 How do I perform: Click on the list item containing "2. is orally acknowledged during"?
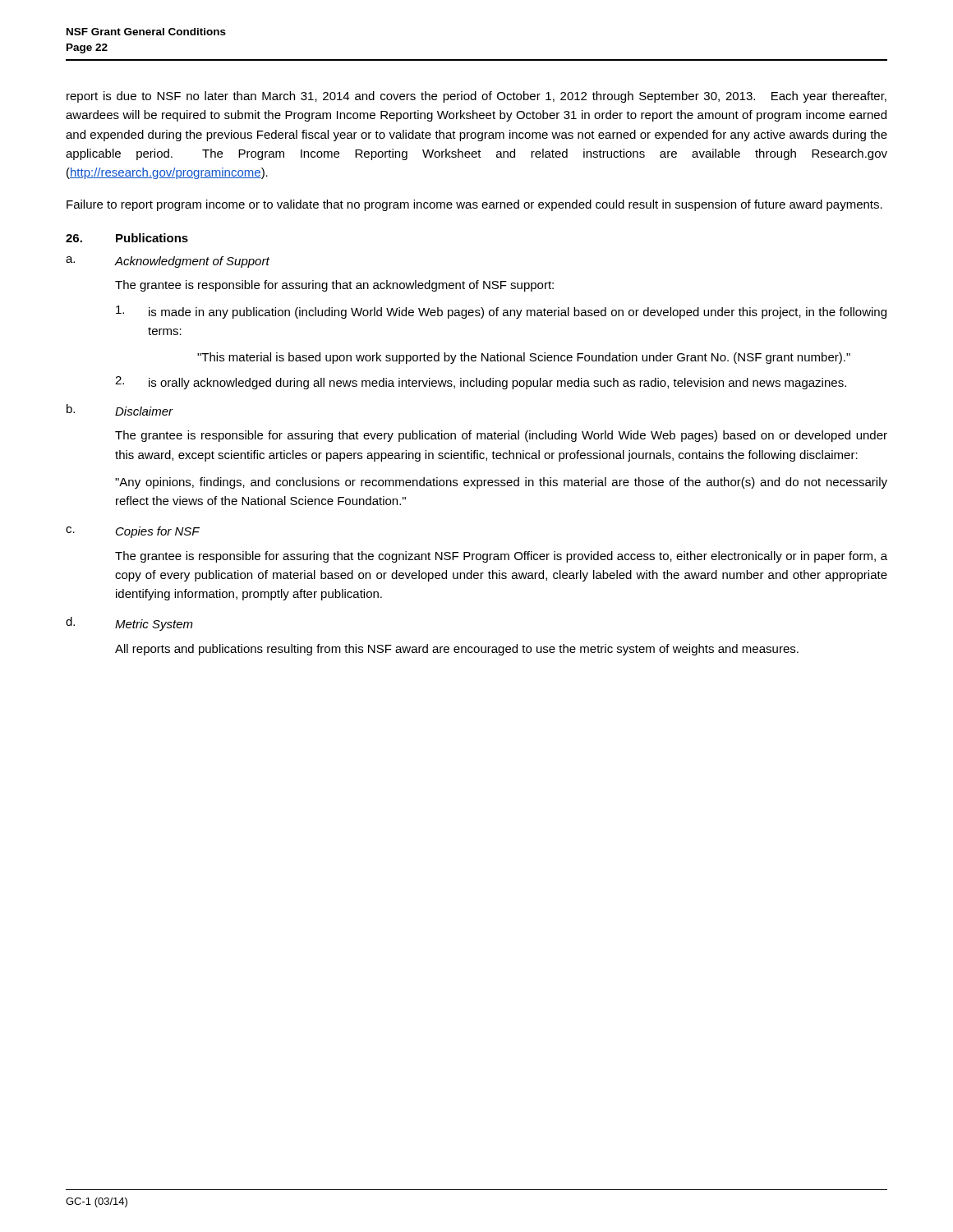[x=501, y=382]
